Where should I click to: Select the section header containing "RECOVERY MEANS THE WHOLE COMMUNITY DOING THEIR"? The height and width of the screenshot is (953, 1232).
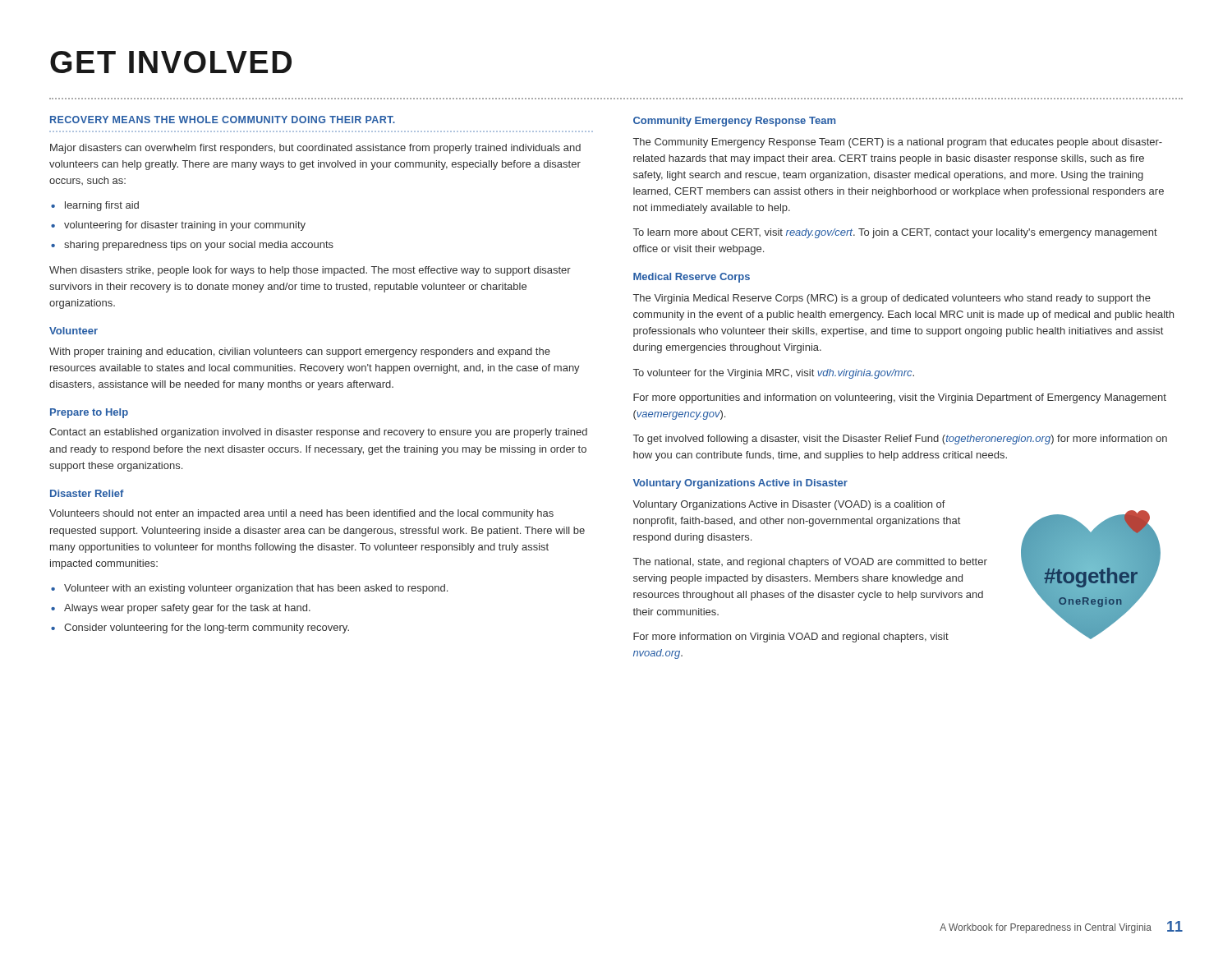[222, 120]
